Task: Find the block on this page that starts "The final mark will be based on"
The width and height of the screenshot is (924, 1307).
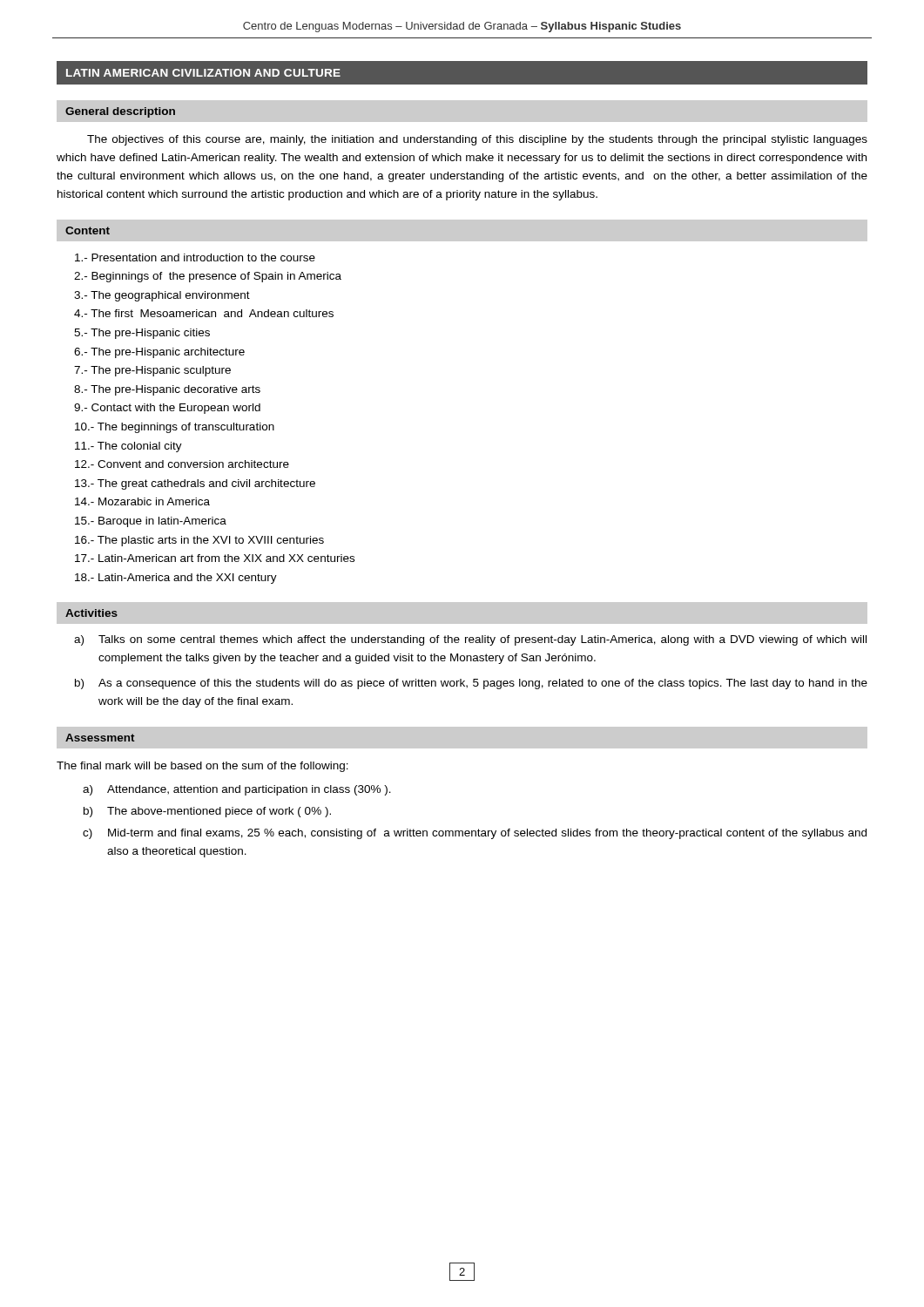Action: (x=203, y=766)
